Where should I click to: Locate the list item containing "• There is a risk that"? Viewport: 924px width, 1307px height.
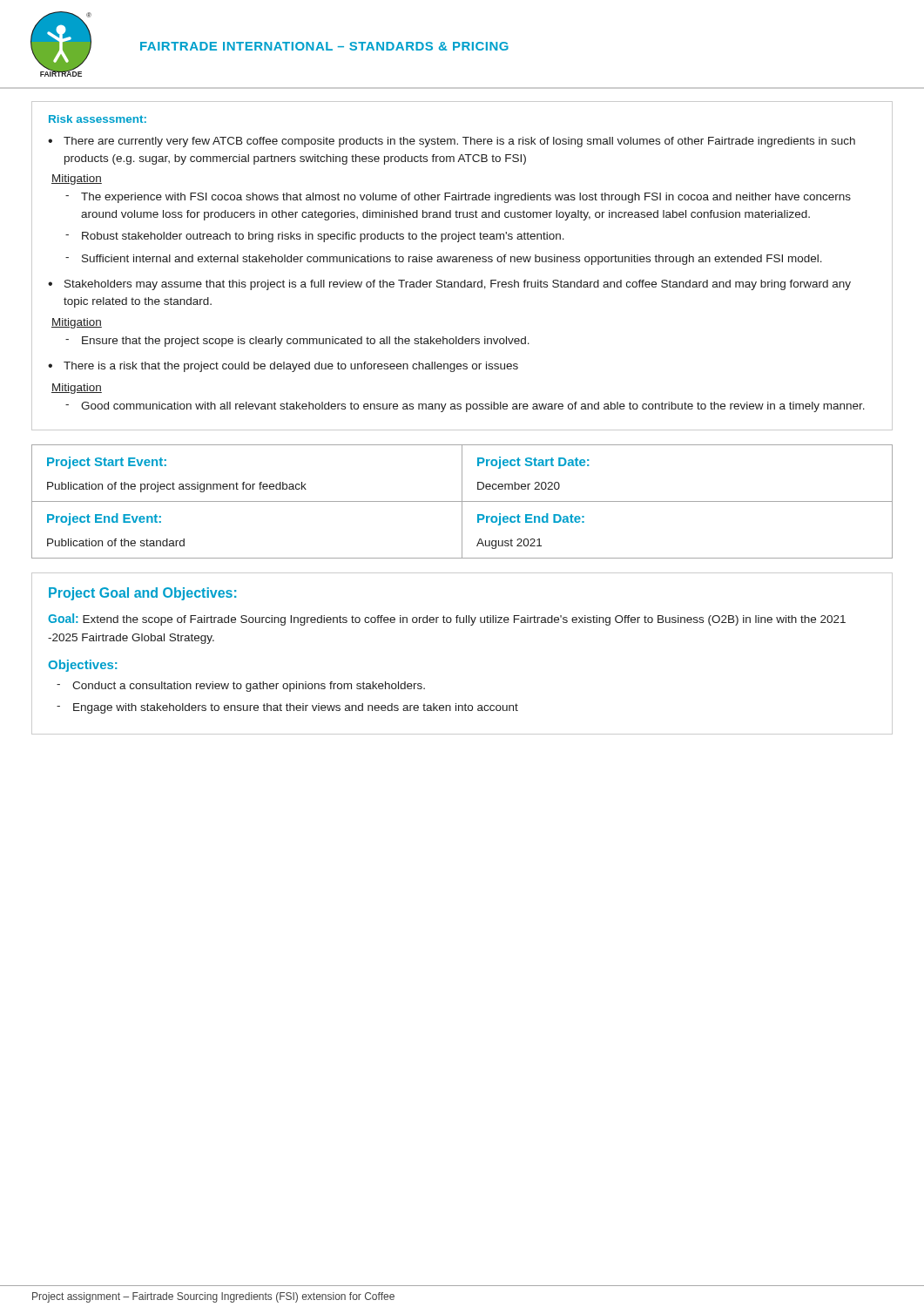pos(283,366)
